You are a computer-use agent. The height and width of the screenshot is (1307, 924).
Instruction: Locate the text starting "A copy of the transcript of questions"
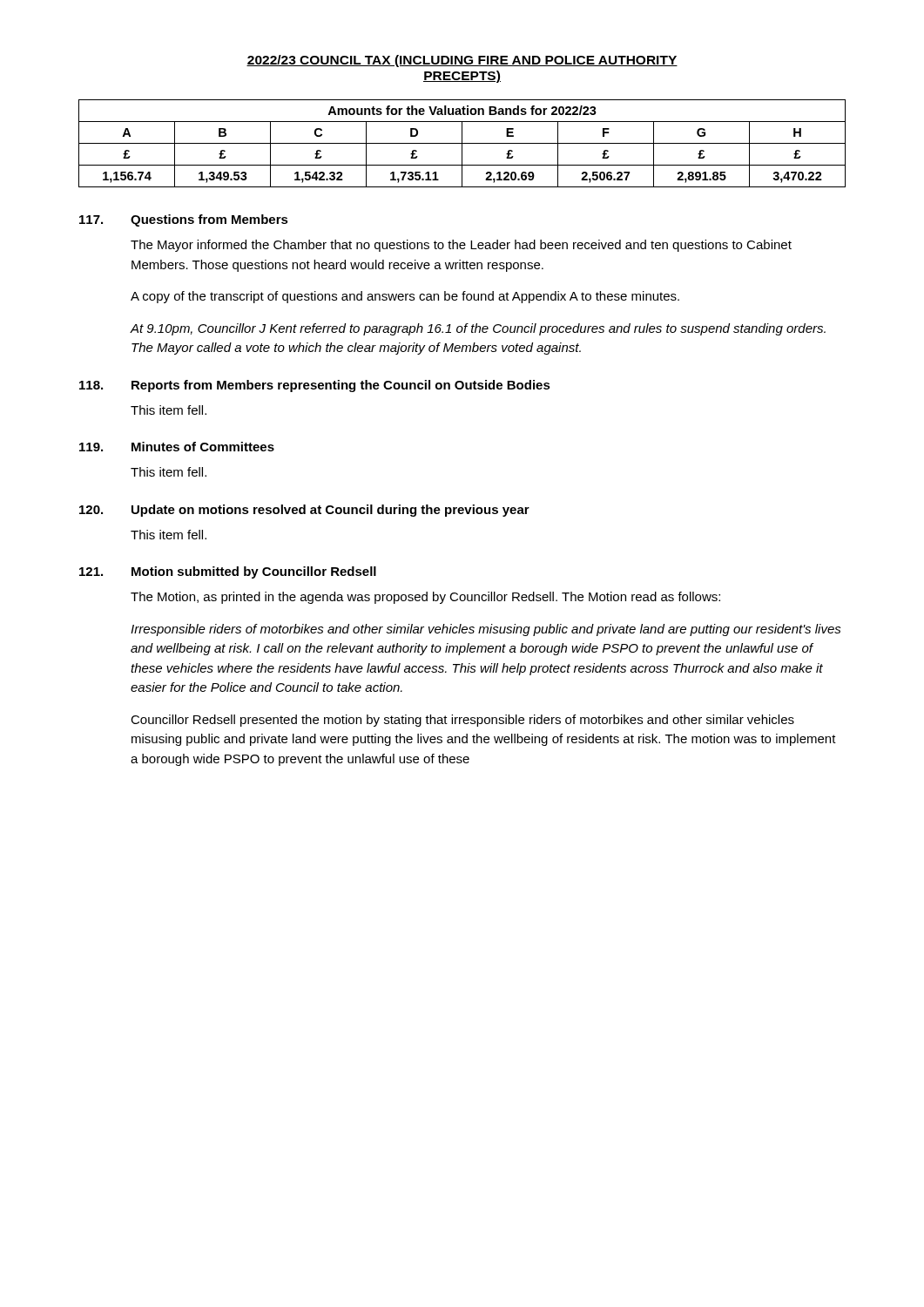pyautogui.click(x=488, y=296)
